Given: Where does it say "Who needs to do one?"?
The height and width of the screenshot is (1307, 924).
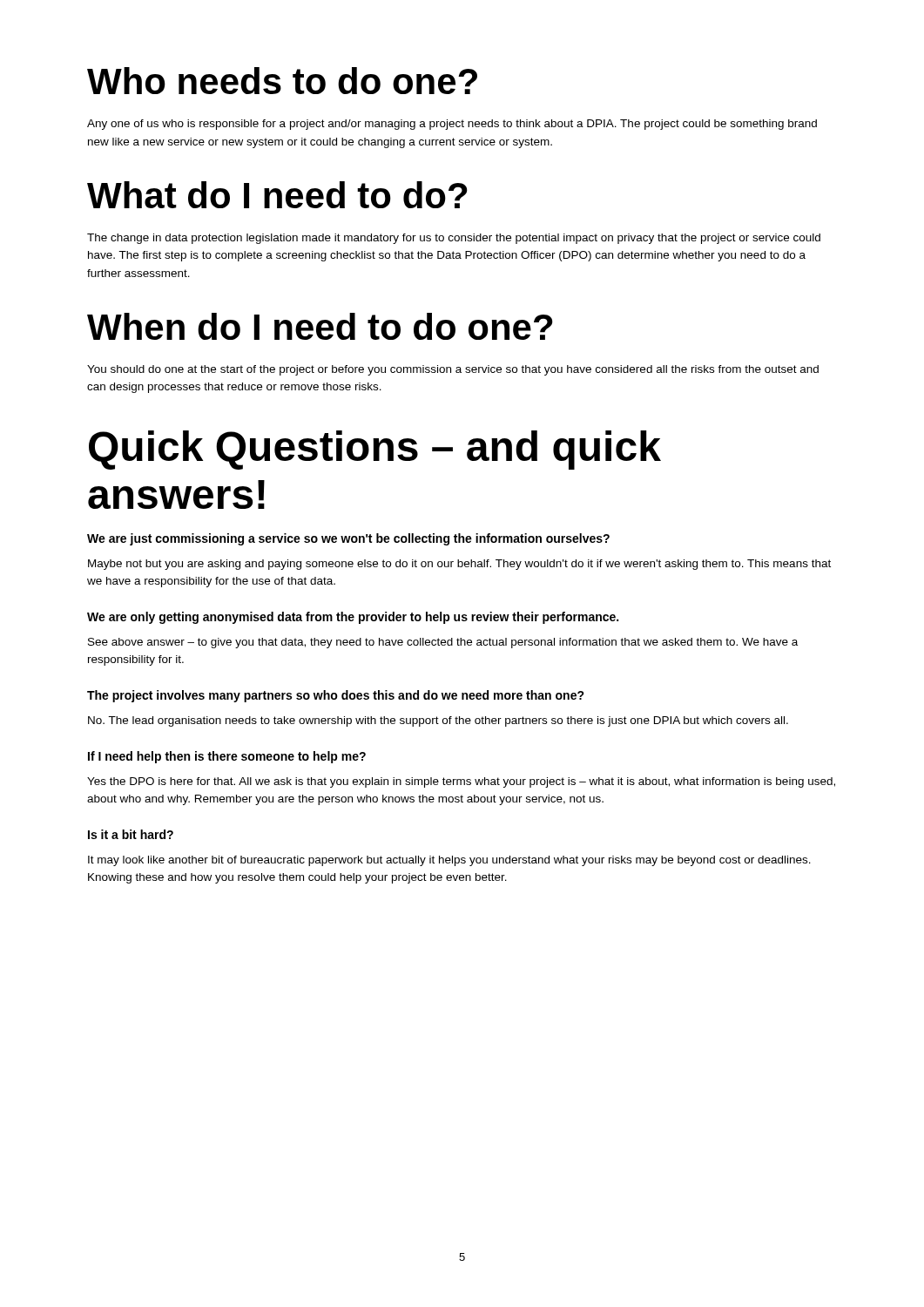Looking at the screenshot, I should [462, 82].
